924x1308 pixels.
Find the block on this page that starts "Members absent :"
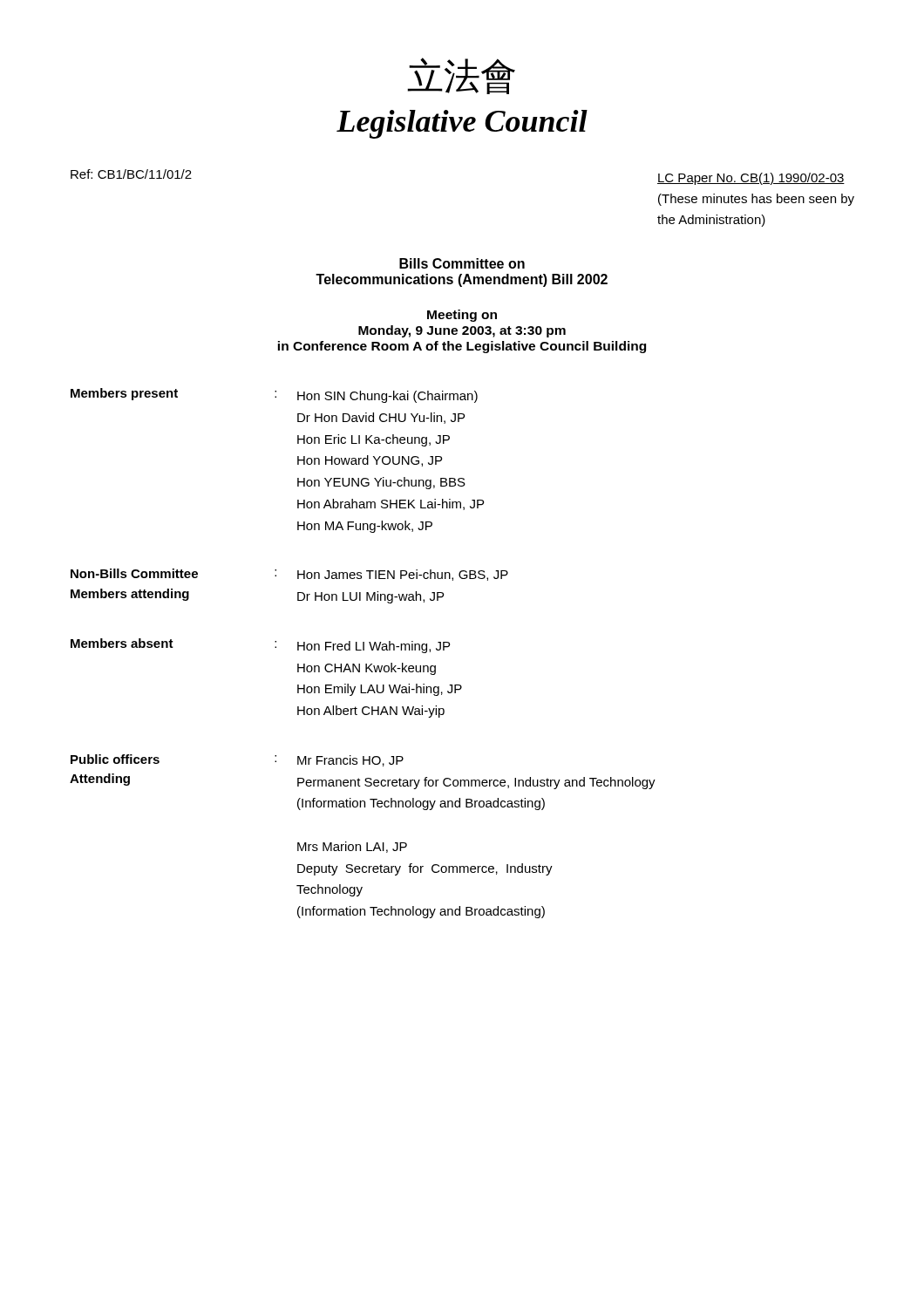[x=462, y=679]
